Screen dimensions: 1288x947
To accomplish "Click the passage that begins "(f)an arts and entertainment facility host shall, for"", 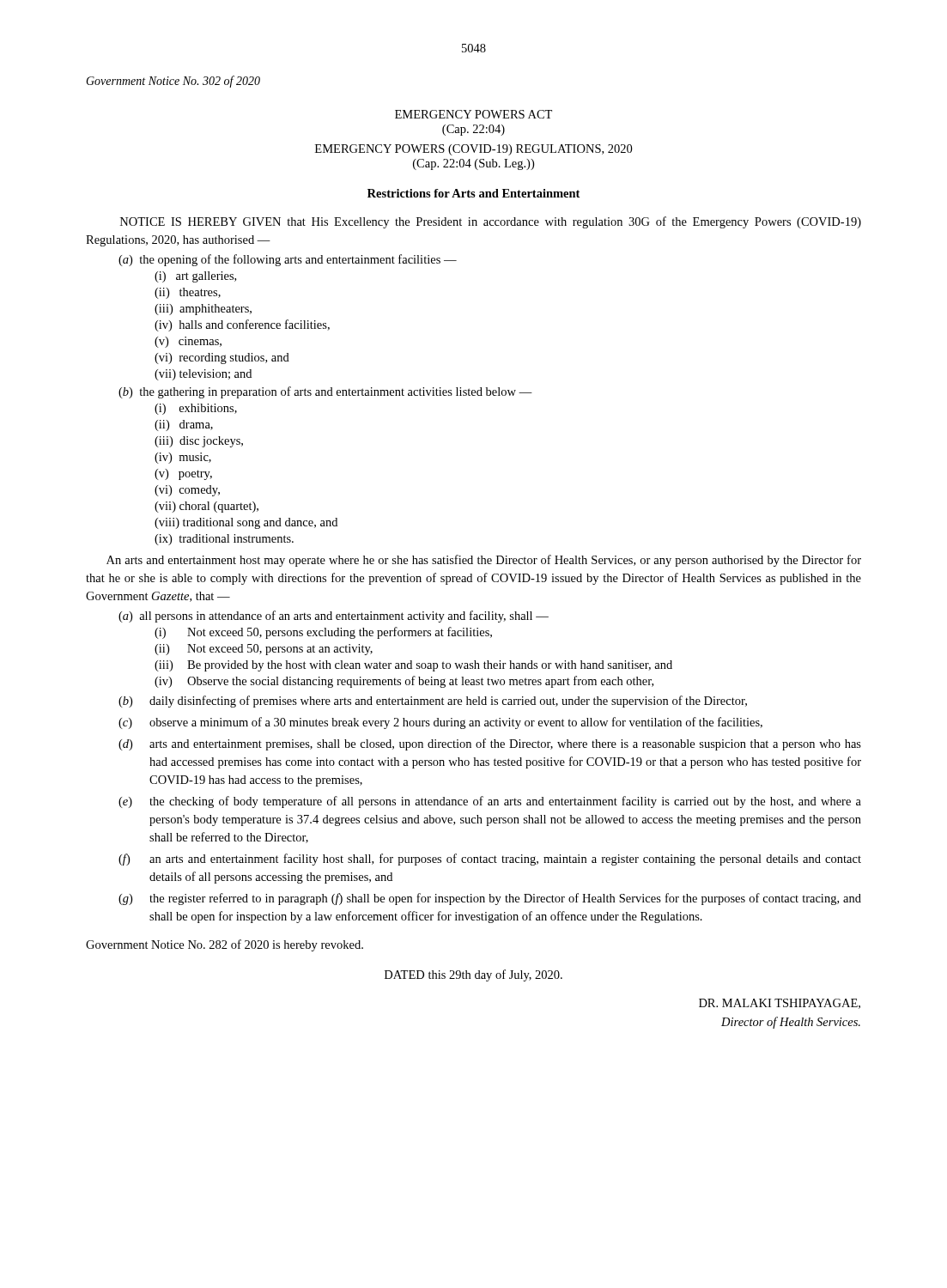I will [x=490, y=868].
